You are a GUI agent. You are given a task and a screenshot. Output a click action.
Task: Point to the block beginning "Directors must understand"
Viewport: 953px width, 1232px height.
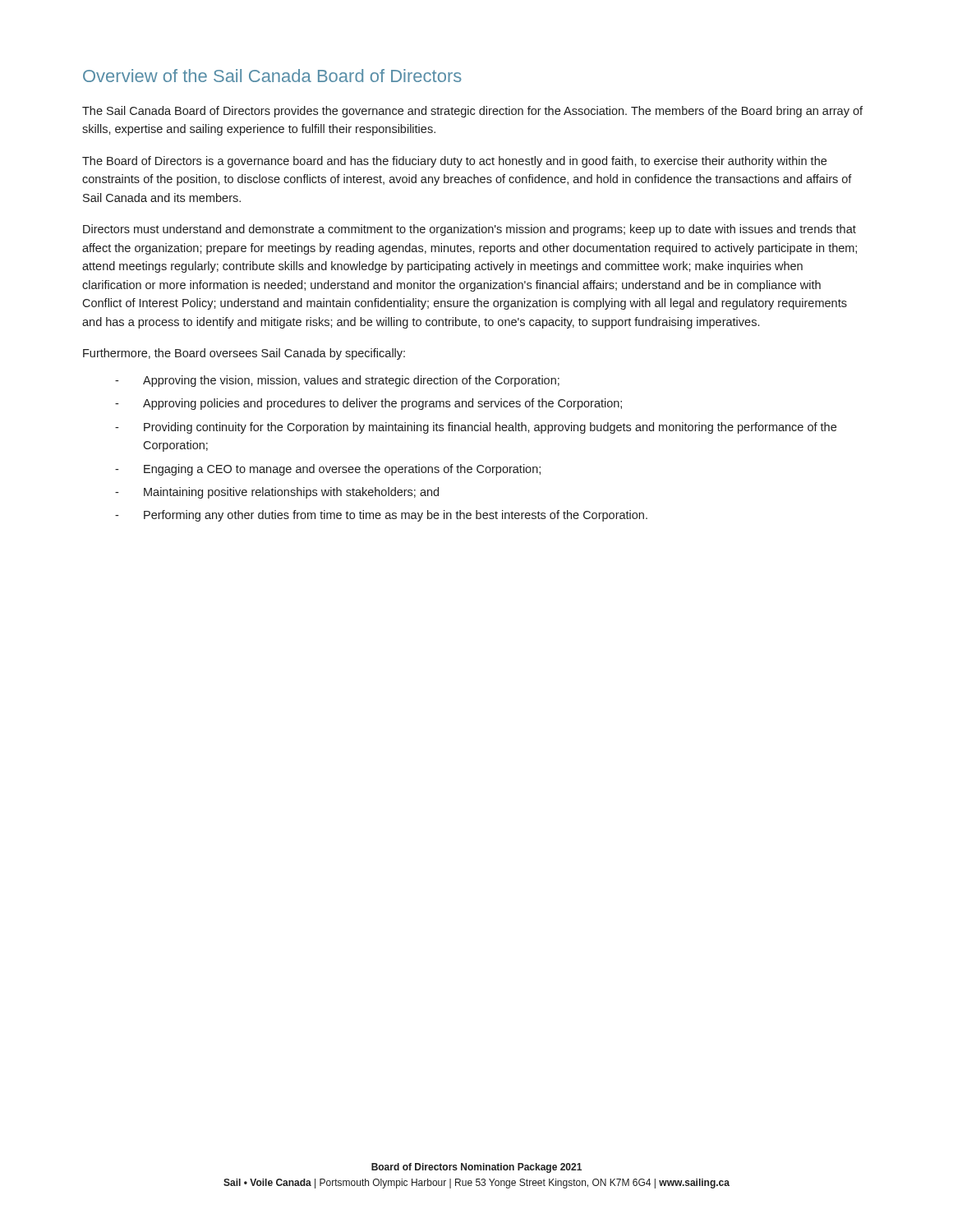[x=470, y=276]
